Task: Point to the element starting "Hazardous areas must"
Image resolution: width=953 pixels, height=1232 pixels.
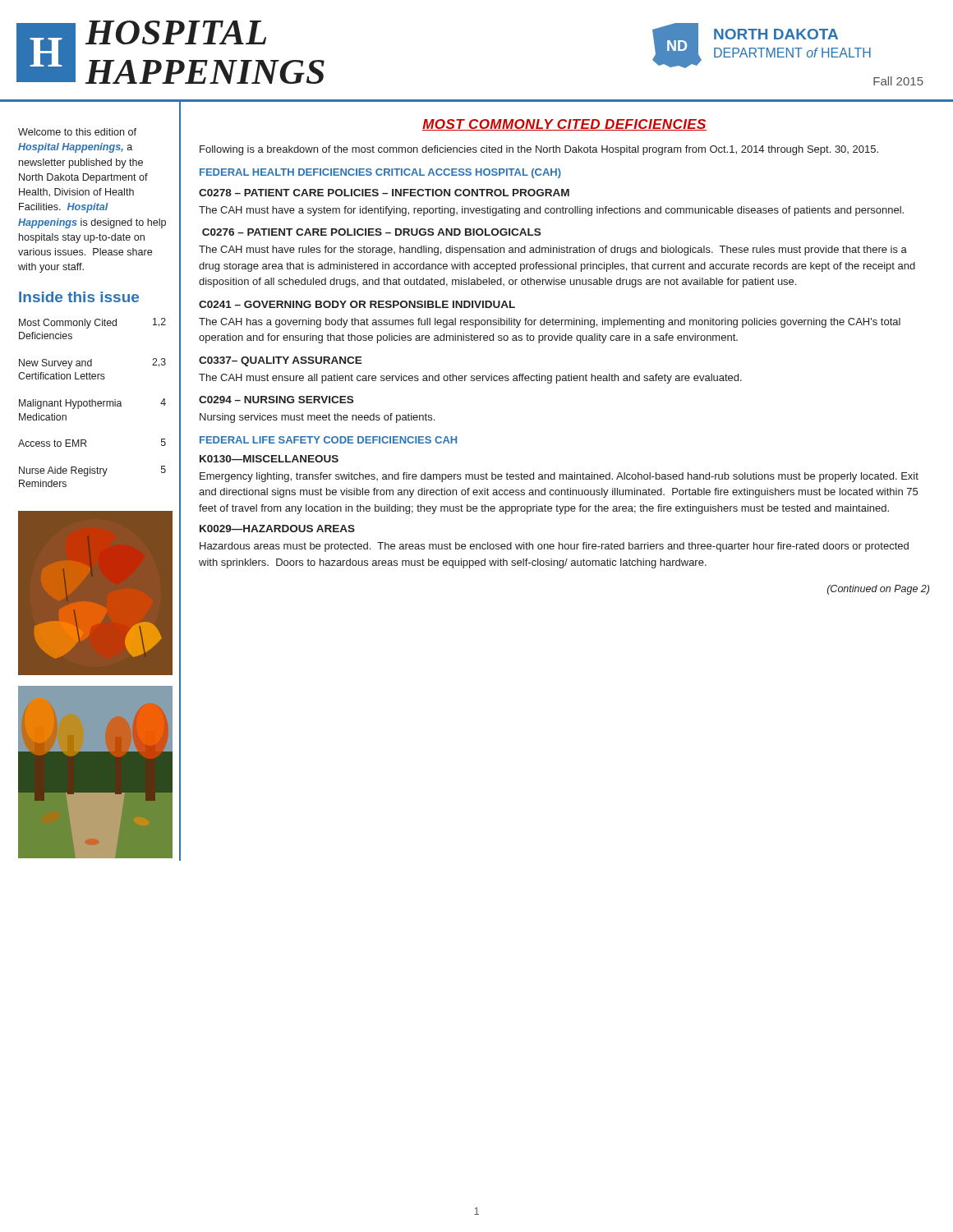Action: point(554,554)
